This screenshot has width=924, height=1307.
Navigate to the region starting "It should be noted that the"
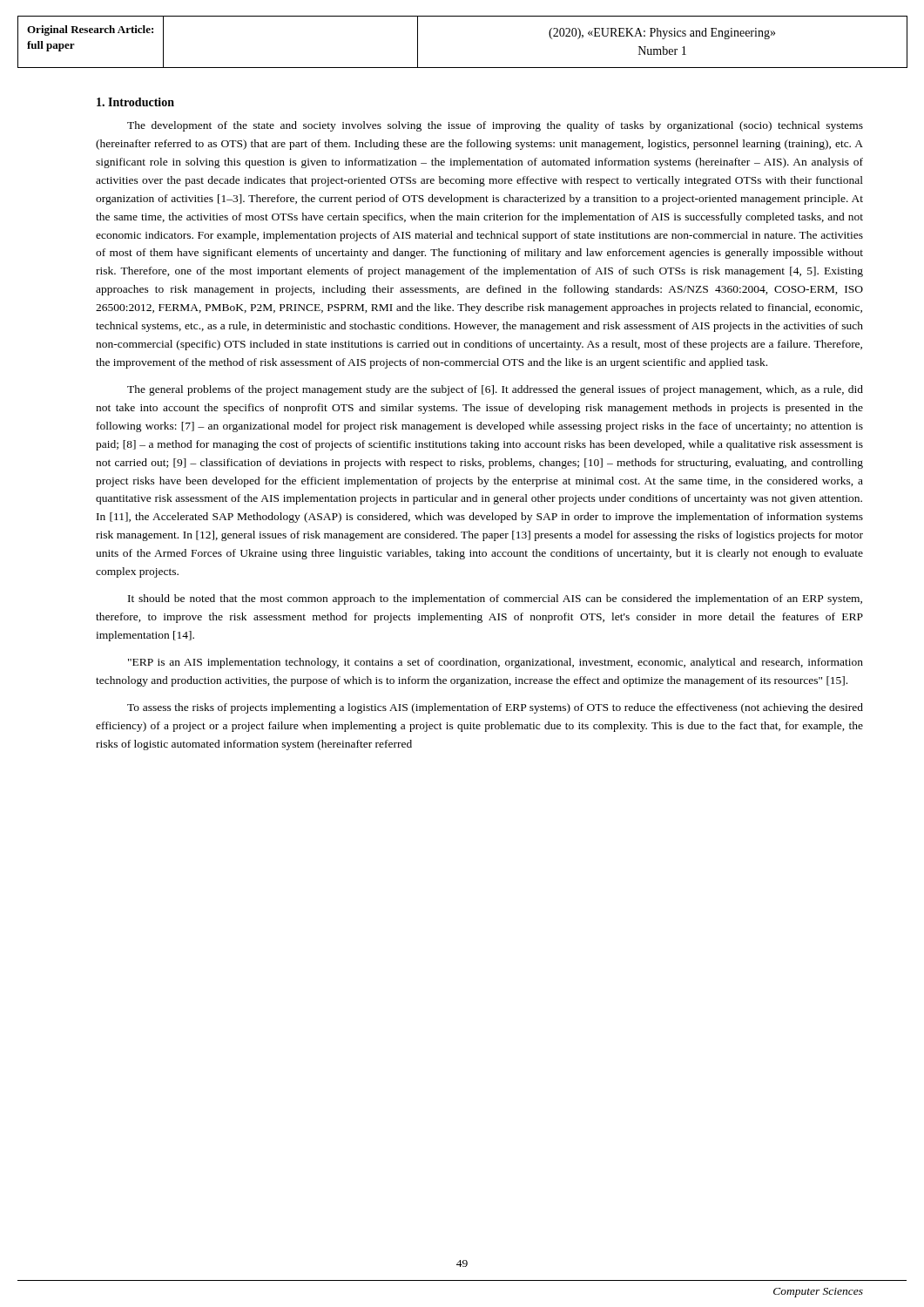pyautogui.click(x=479, y=616)
